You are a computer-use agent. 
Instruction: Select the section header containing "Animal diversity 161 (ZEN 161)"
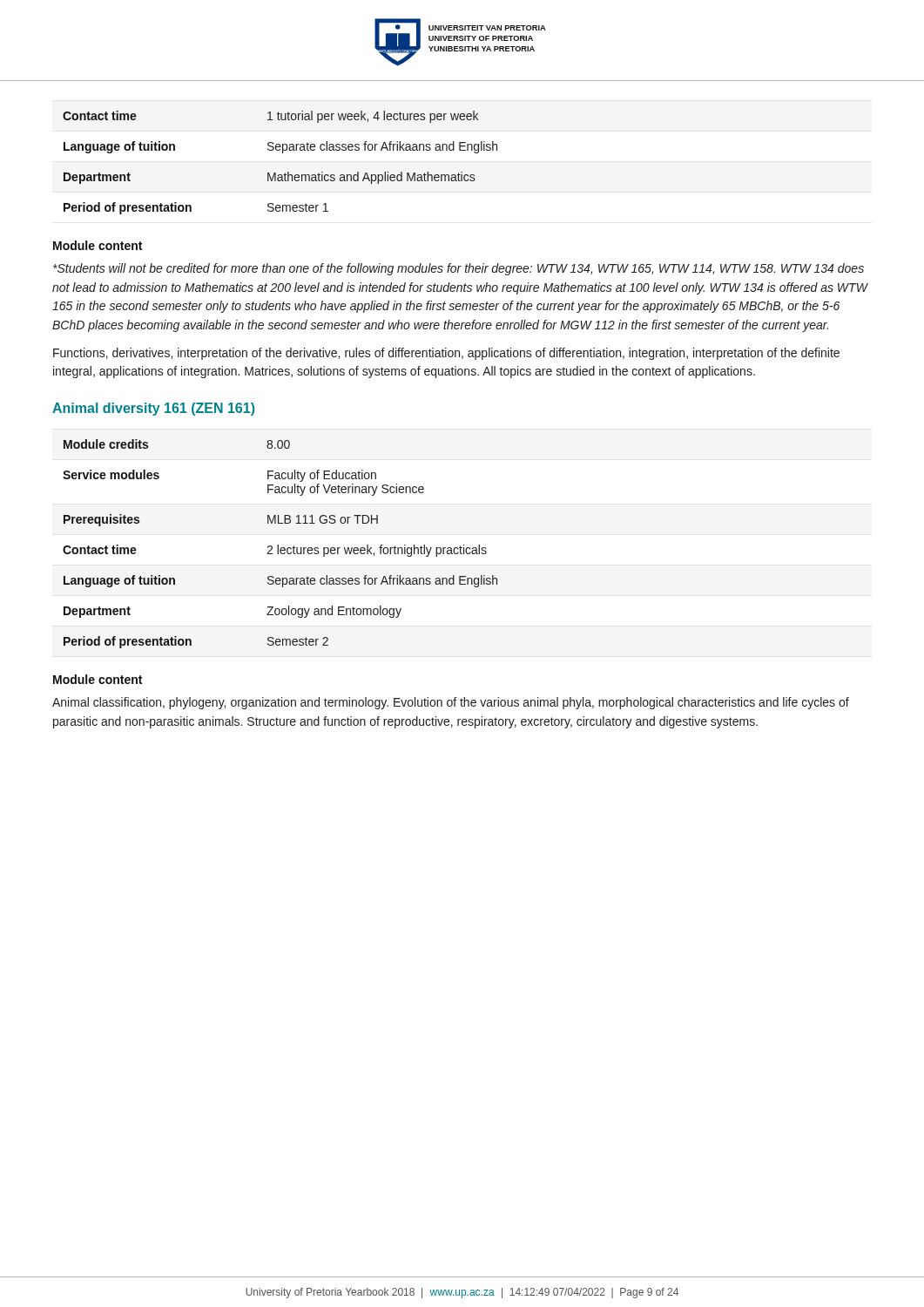(154, 408)
